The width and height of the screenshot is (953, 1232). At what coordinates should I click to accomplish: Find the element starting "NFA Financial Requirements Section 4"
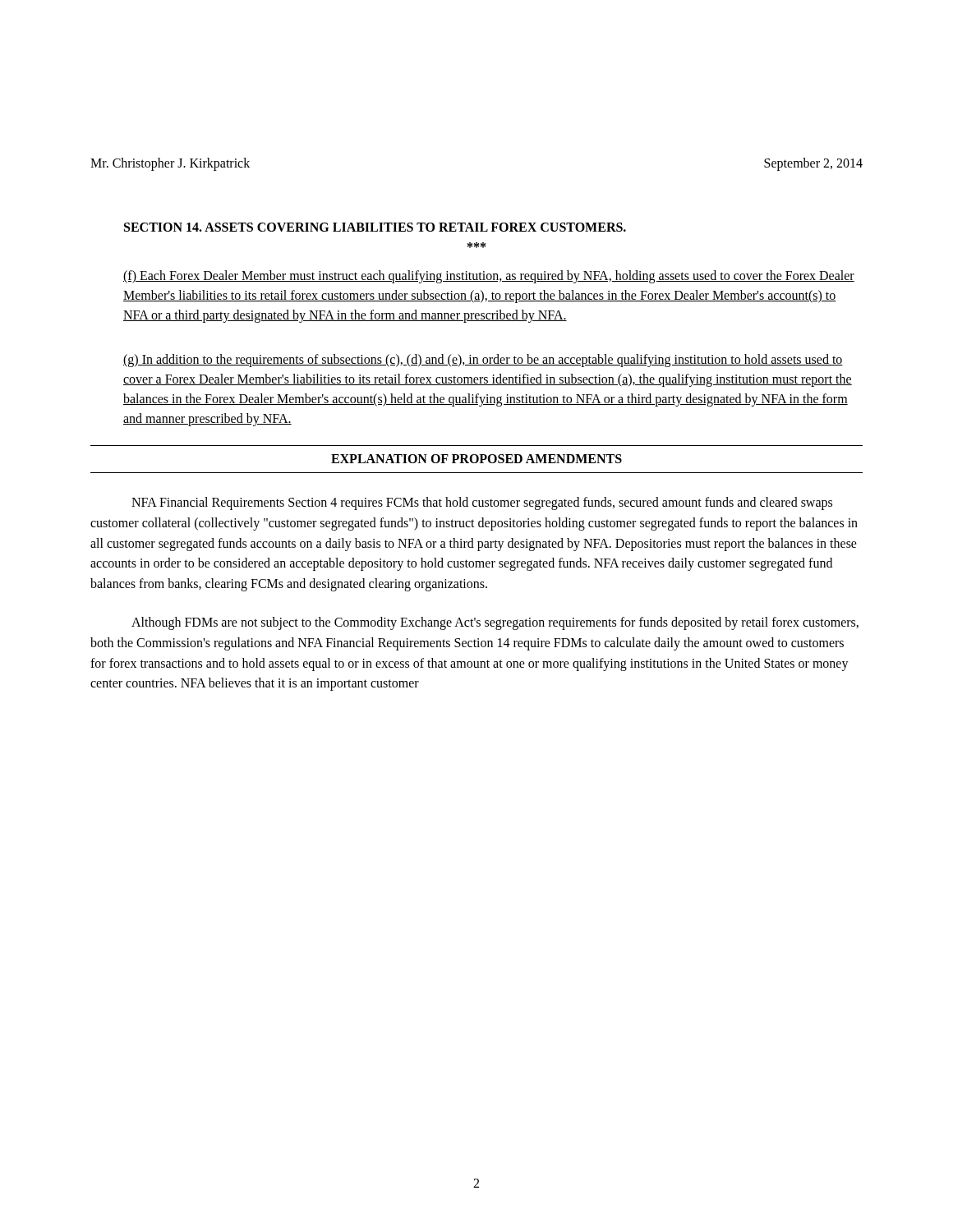pyautogui.click(x=476, y=544)
